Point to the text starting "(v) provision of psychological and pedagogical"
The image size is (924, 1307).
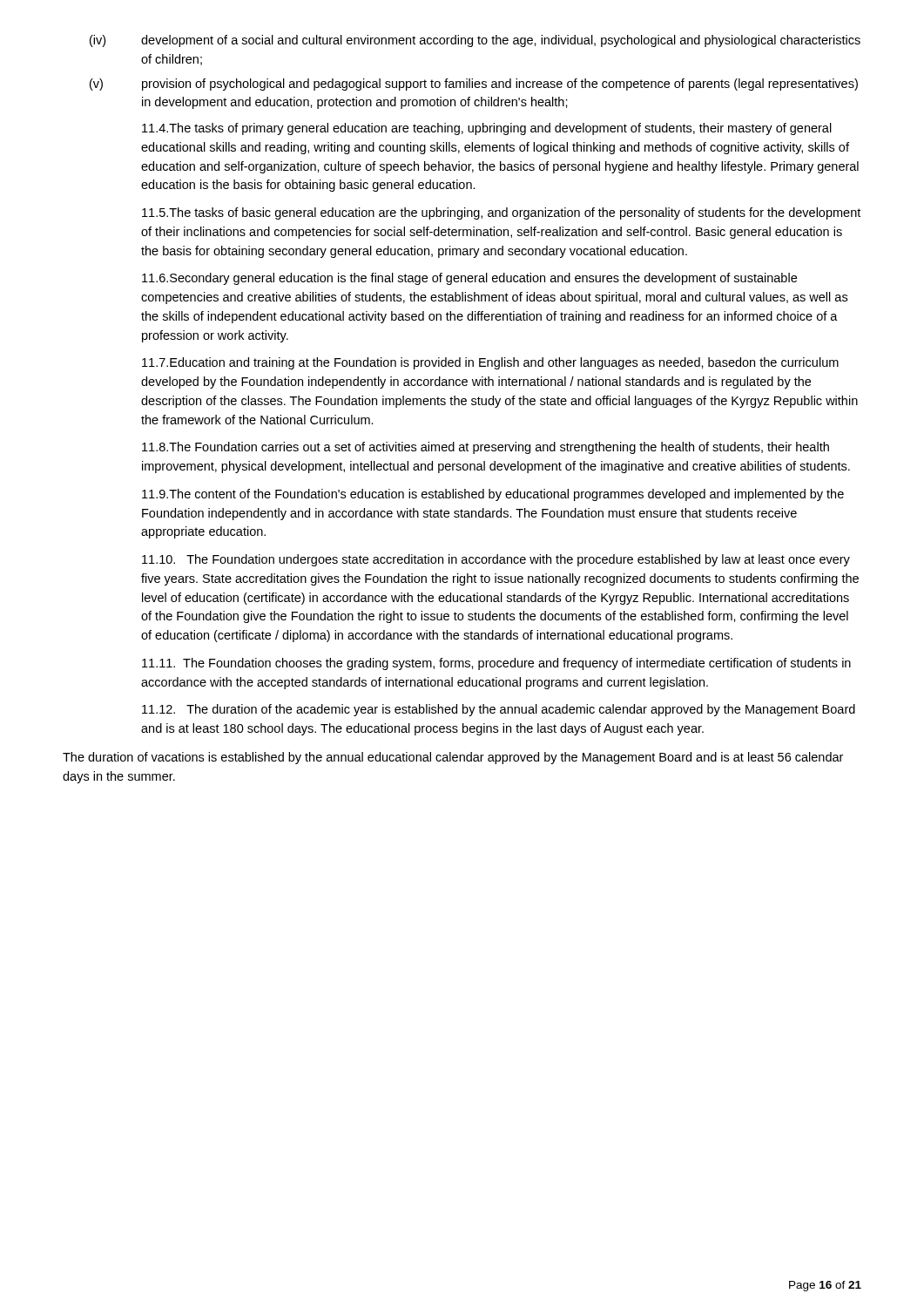[462, 93]
